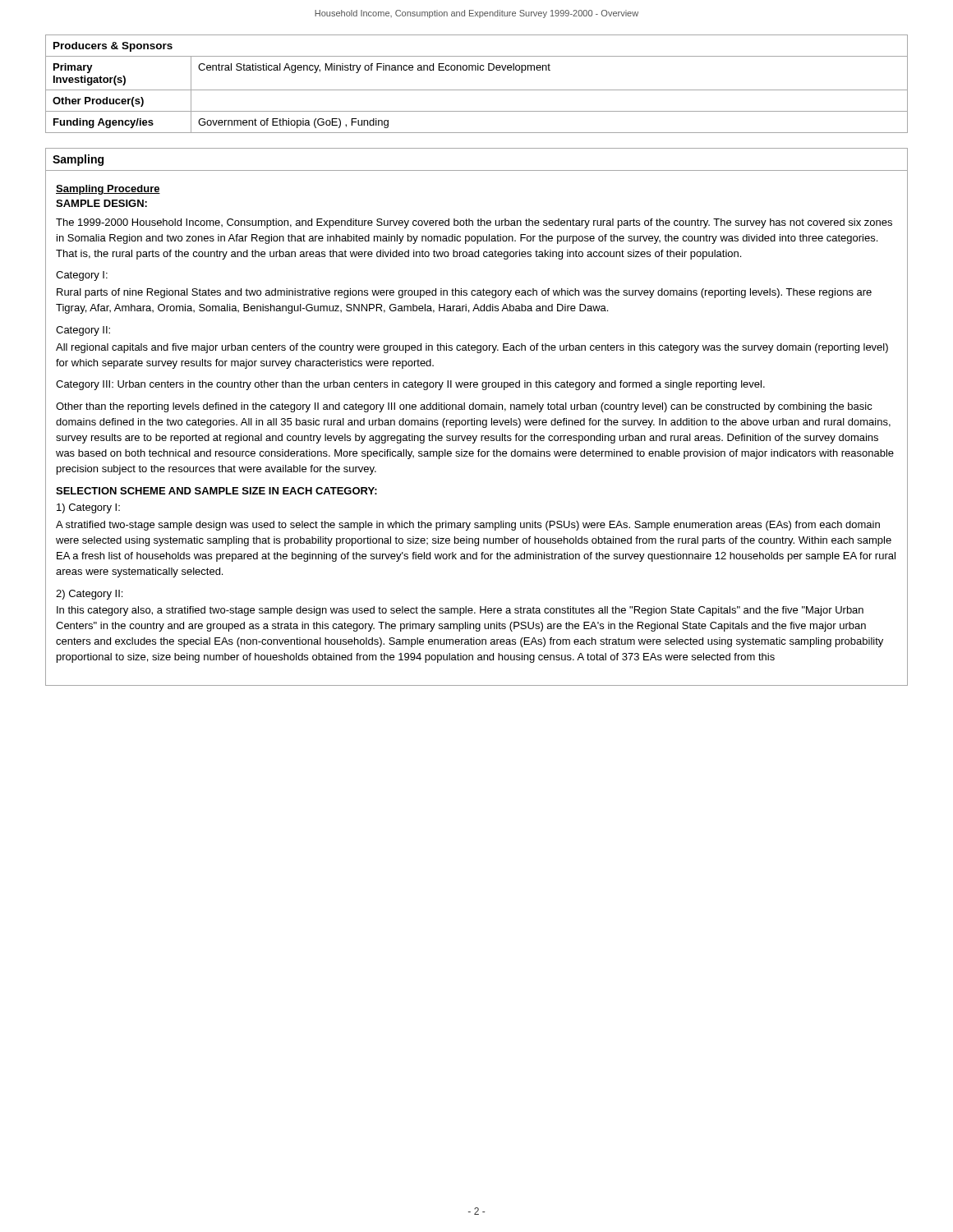The height and width of the screenshot is (1232, 953).
Task: Navigate to the region starting "Sampling Procedure"
Action: pyautogui.click(x=108, y=188)
